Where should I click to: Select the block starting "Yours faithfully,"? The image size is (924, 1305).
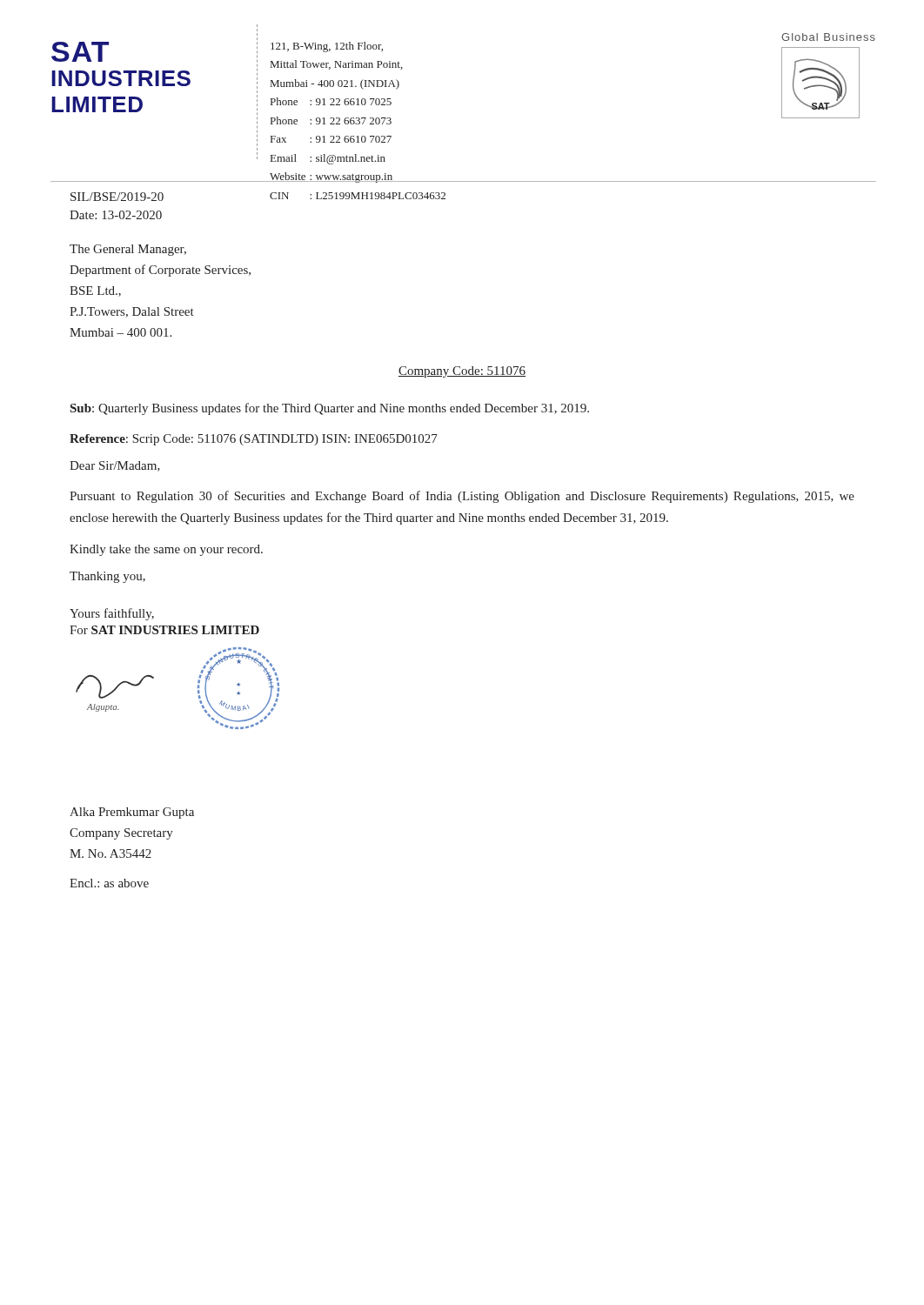(x=112, y=613)
